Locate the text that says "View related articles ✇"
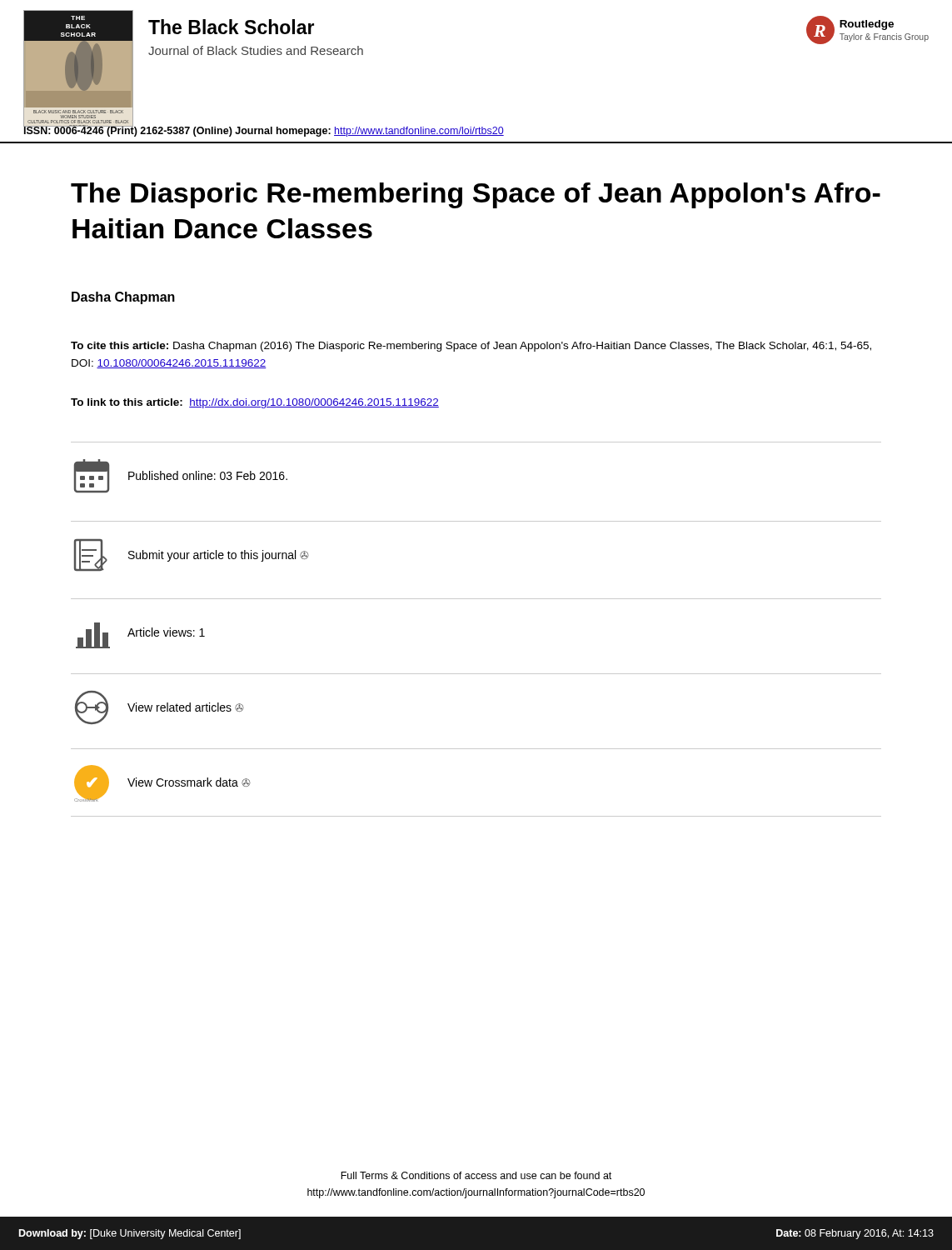Screen dimensions: 1250x952 pos(157,708)
